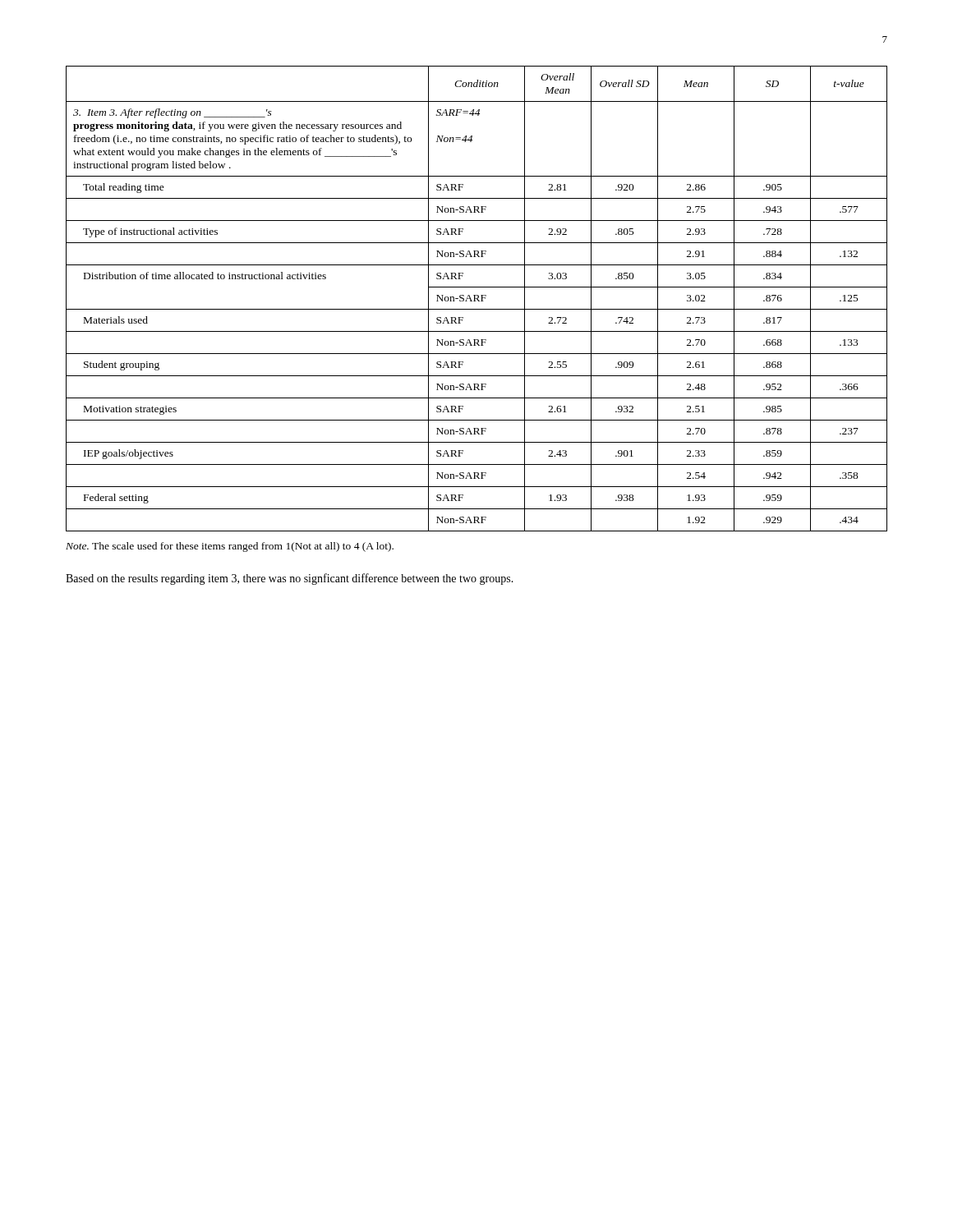Point to the text block starting "Note. The scale"
This screenshot has height=1232, width=953.
pos(230,546)
